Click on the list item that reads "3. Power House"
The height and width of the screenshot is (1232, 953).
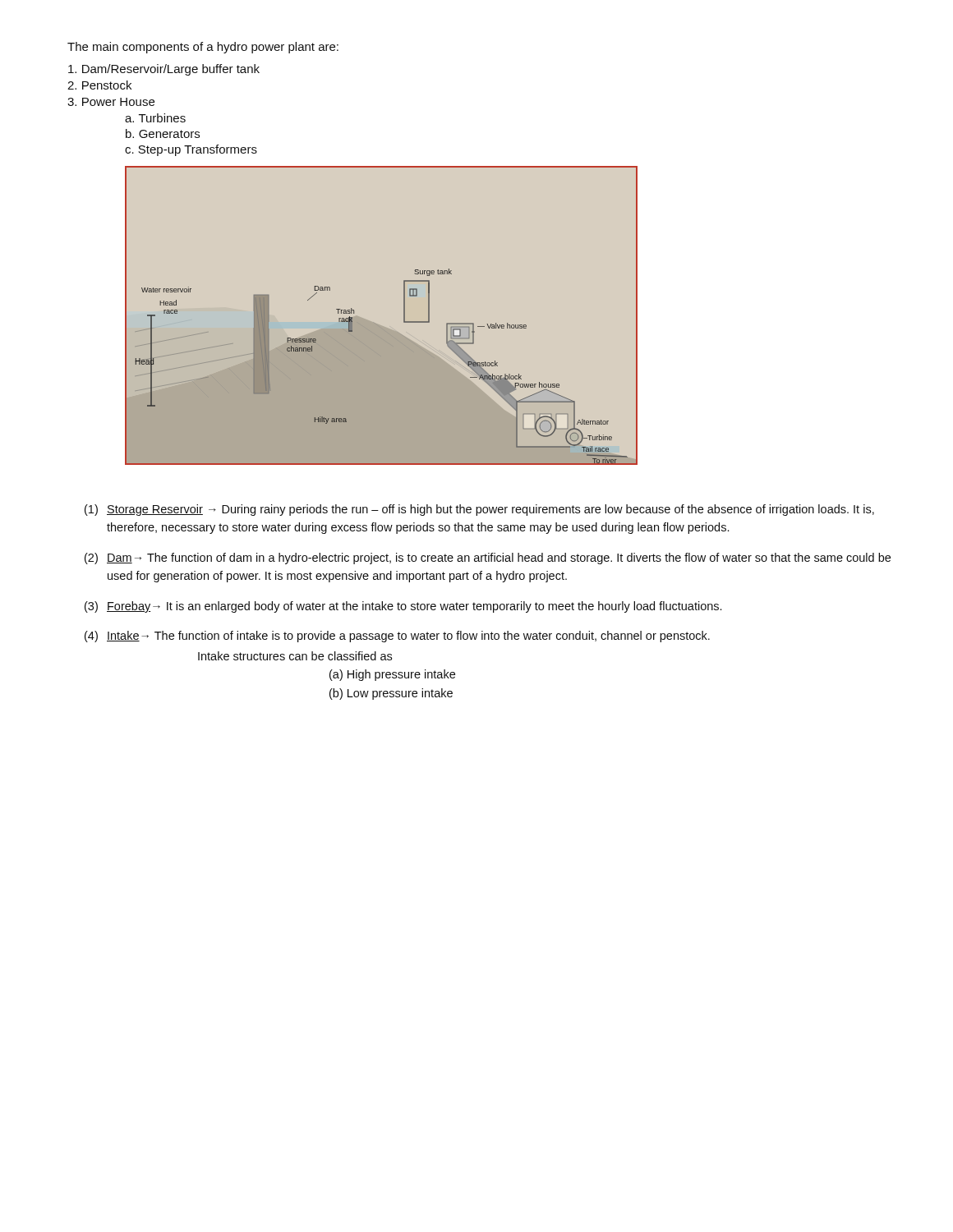(111, 101)
